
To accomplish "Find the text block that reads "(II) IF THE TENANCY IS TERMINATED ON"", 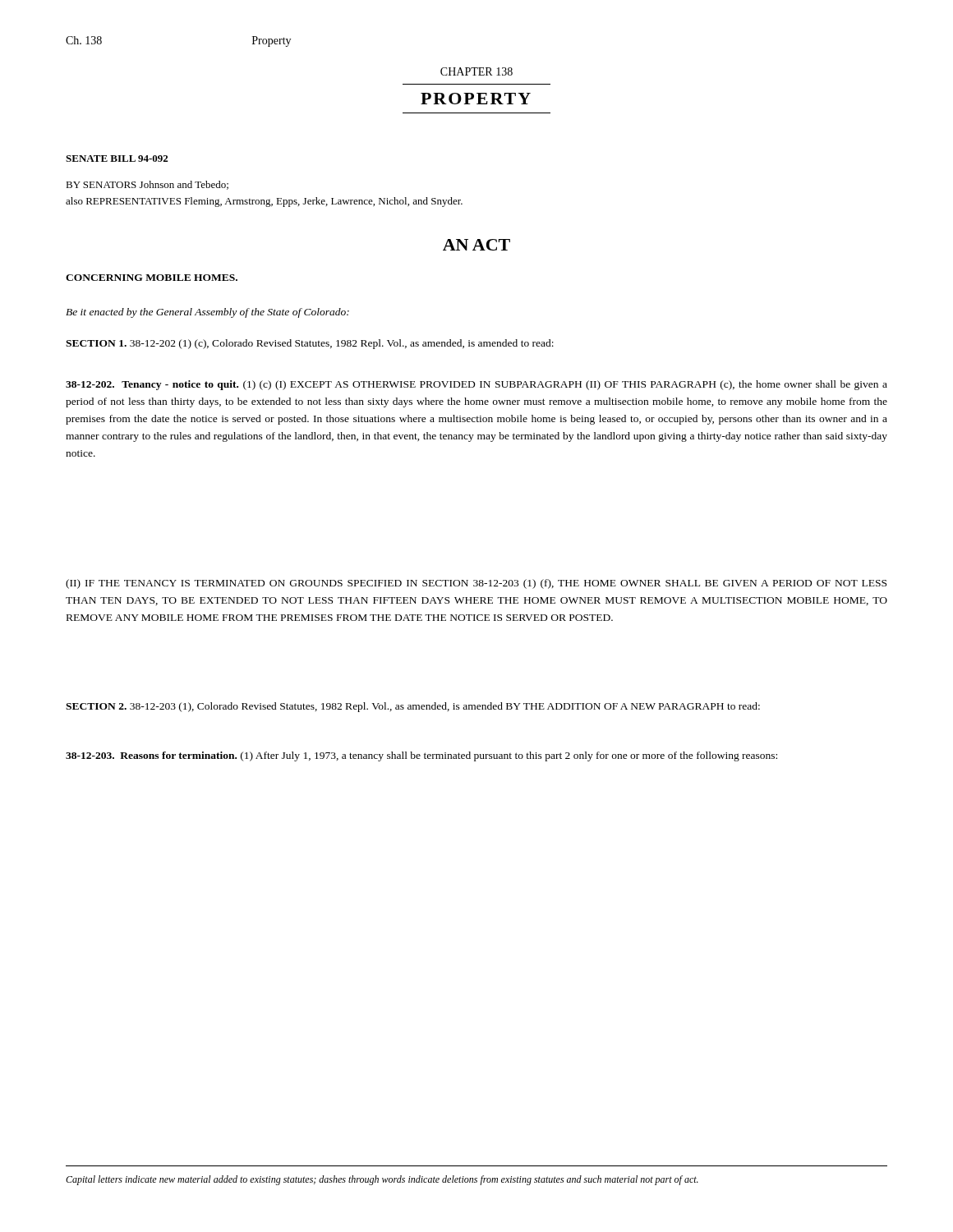I will [x=476, y=600].
